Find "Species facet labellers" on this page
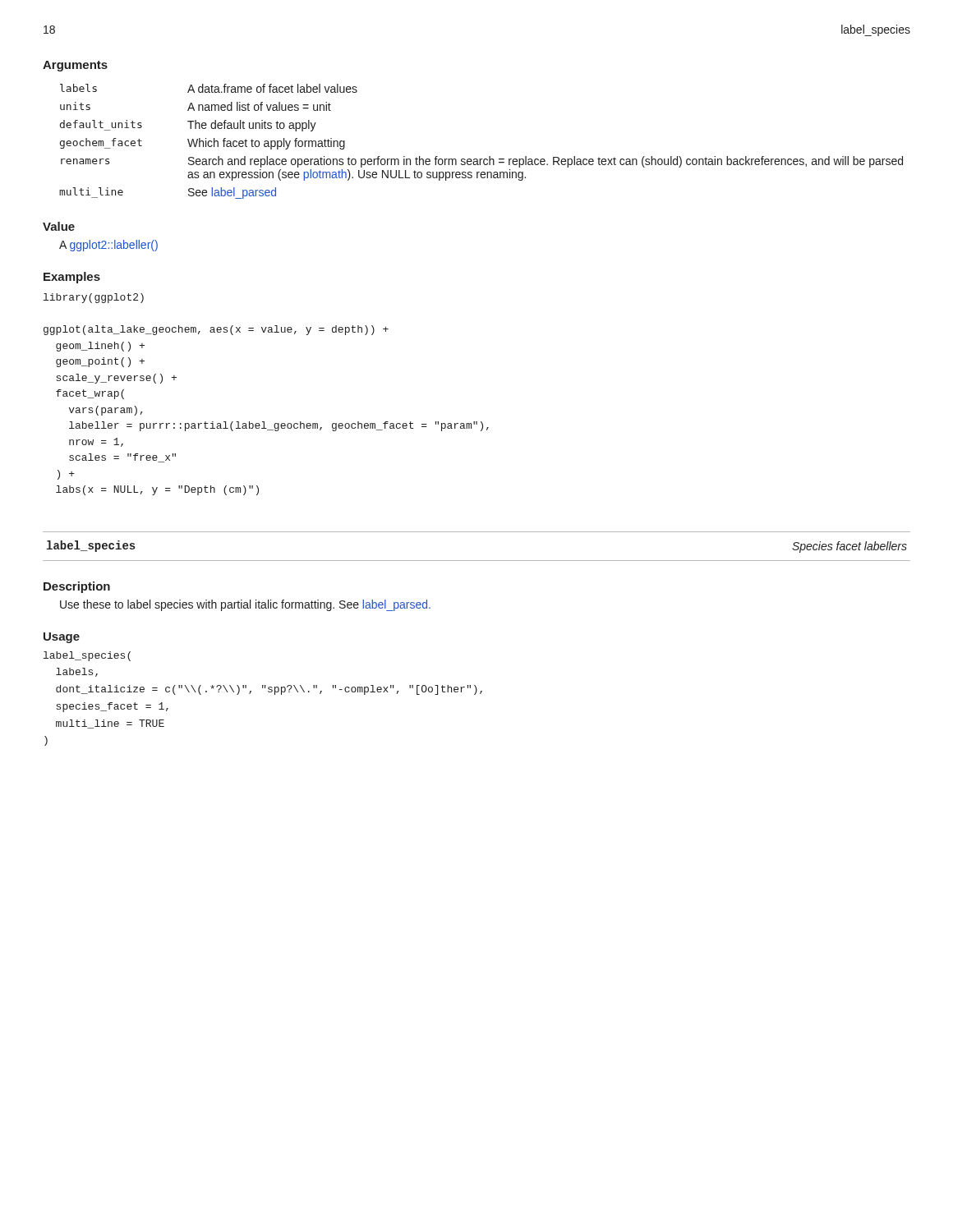 849,546
